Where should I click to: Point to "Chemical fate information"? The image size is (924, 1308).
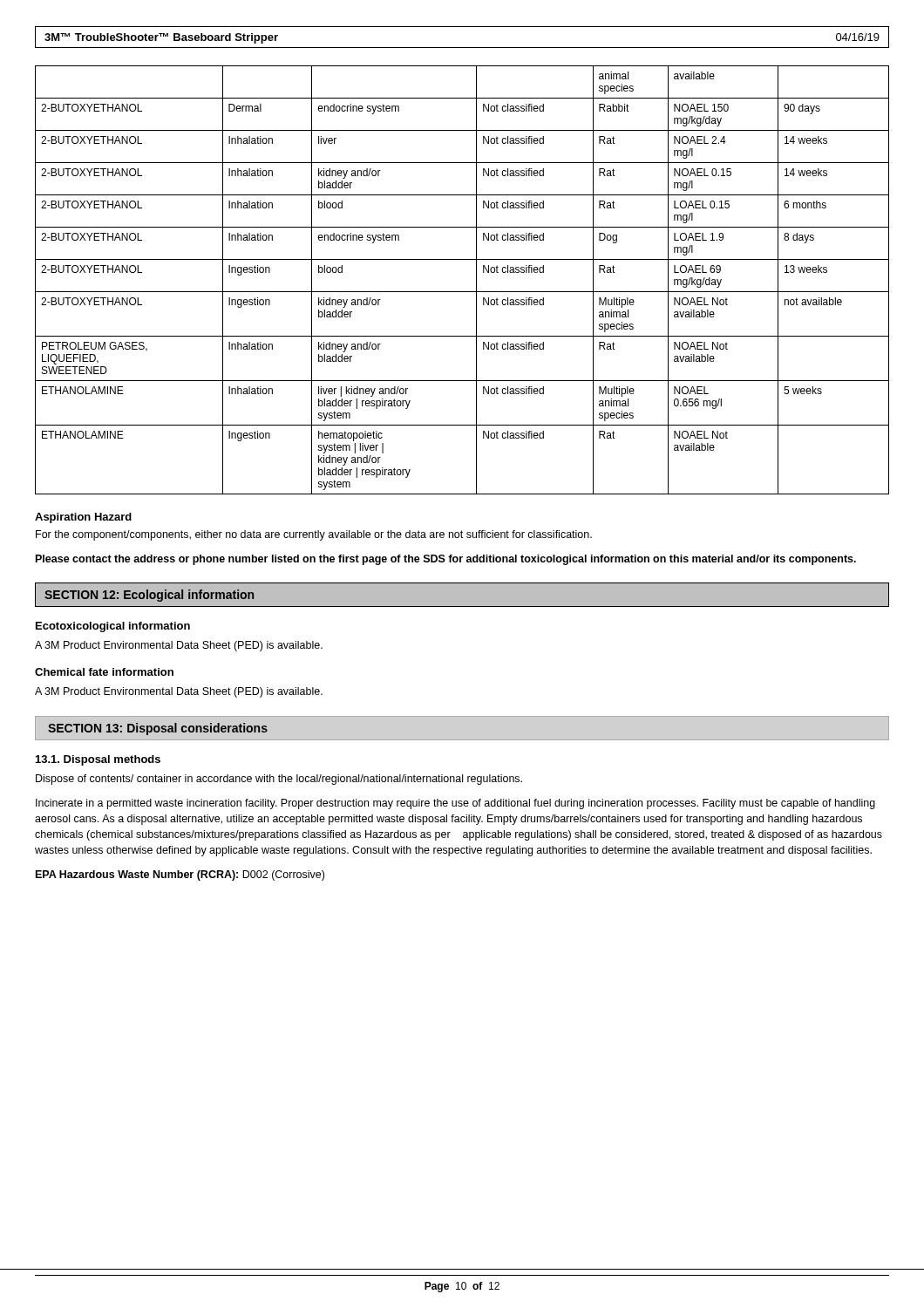104,672
